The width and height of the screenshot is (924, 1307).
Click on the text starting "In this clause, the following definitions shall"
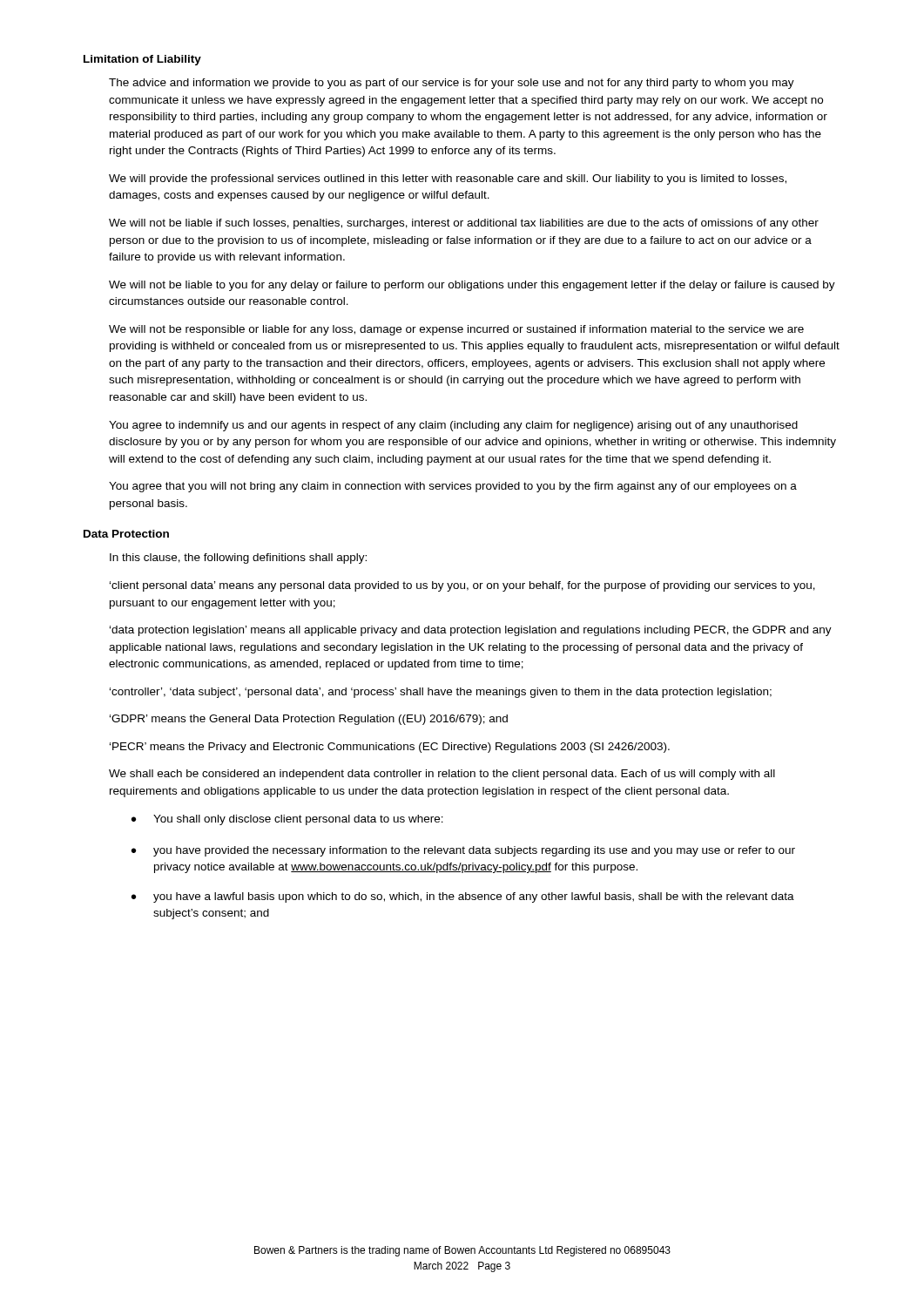tap(238, 558)
